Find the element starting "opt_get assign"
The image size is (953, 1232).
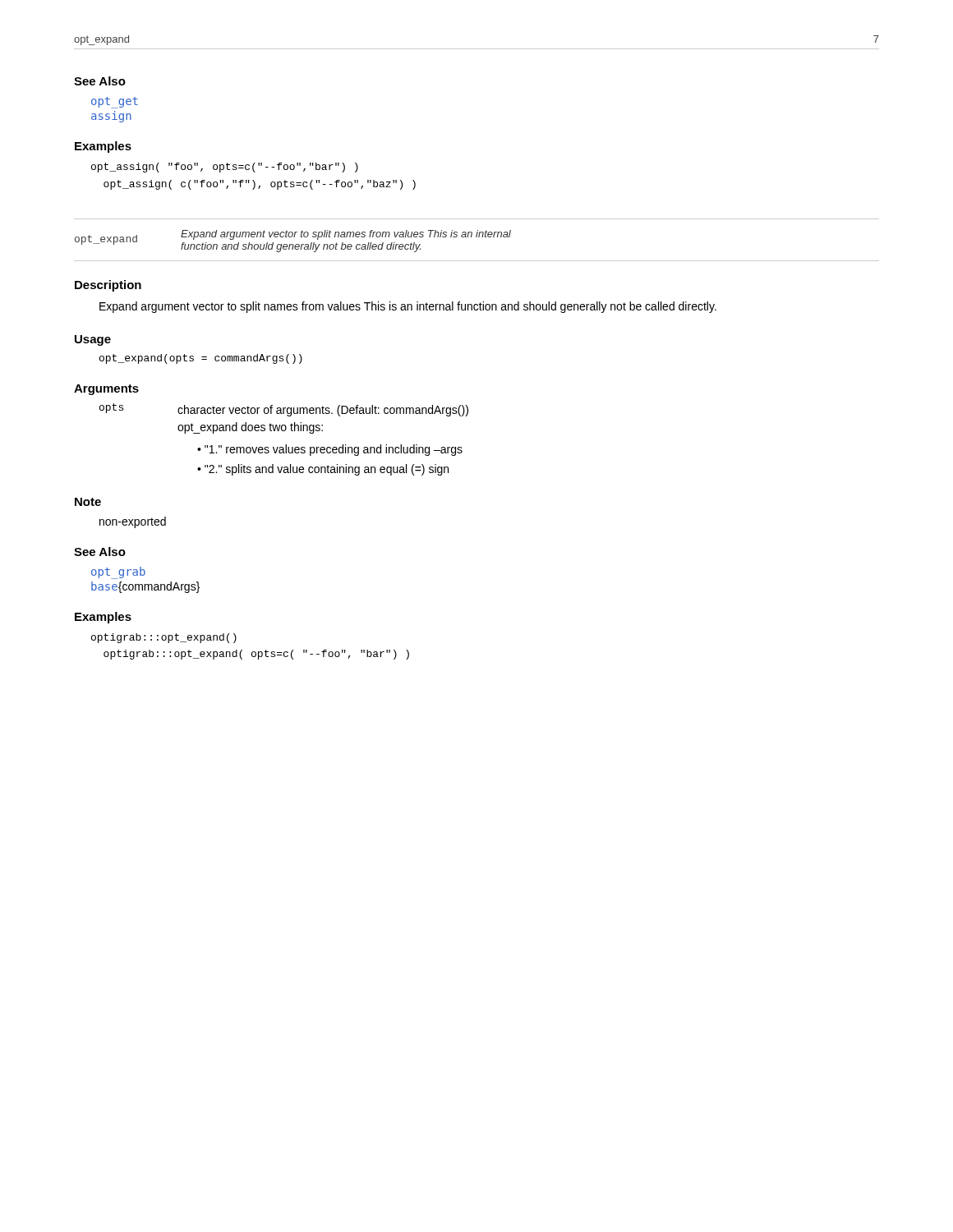click(x=115, y=103)
